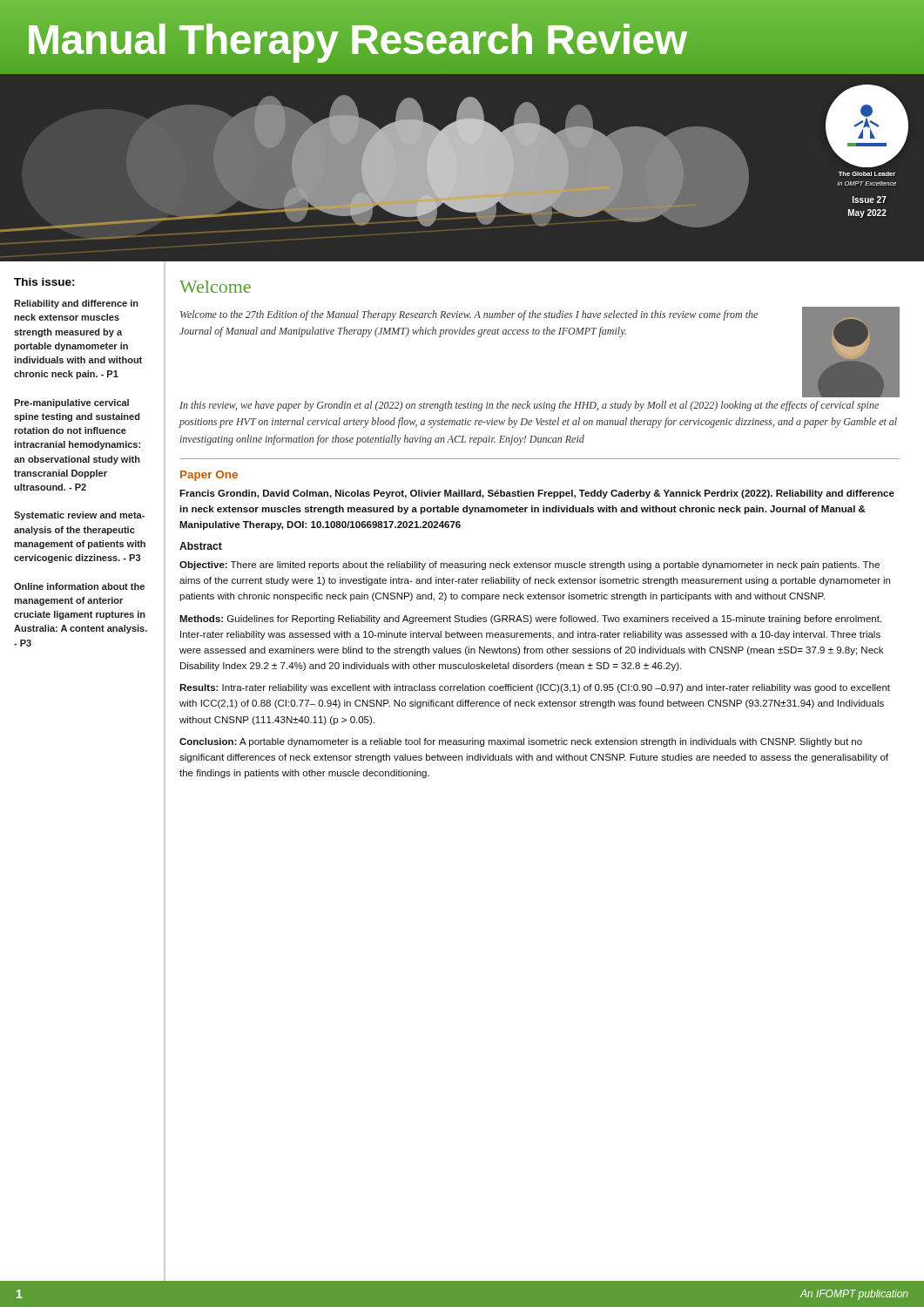Locate the block of text that opens with "Methods: Guidelines for Reporting Reliability and Agreement"
The width and height of the screenshot is (924, 1307).
531,642
